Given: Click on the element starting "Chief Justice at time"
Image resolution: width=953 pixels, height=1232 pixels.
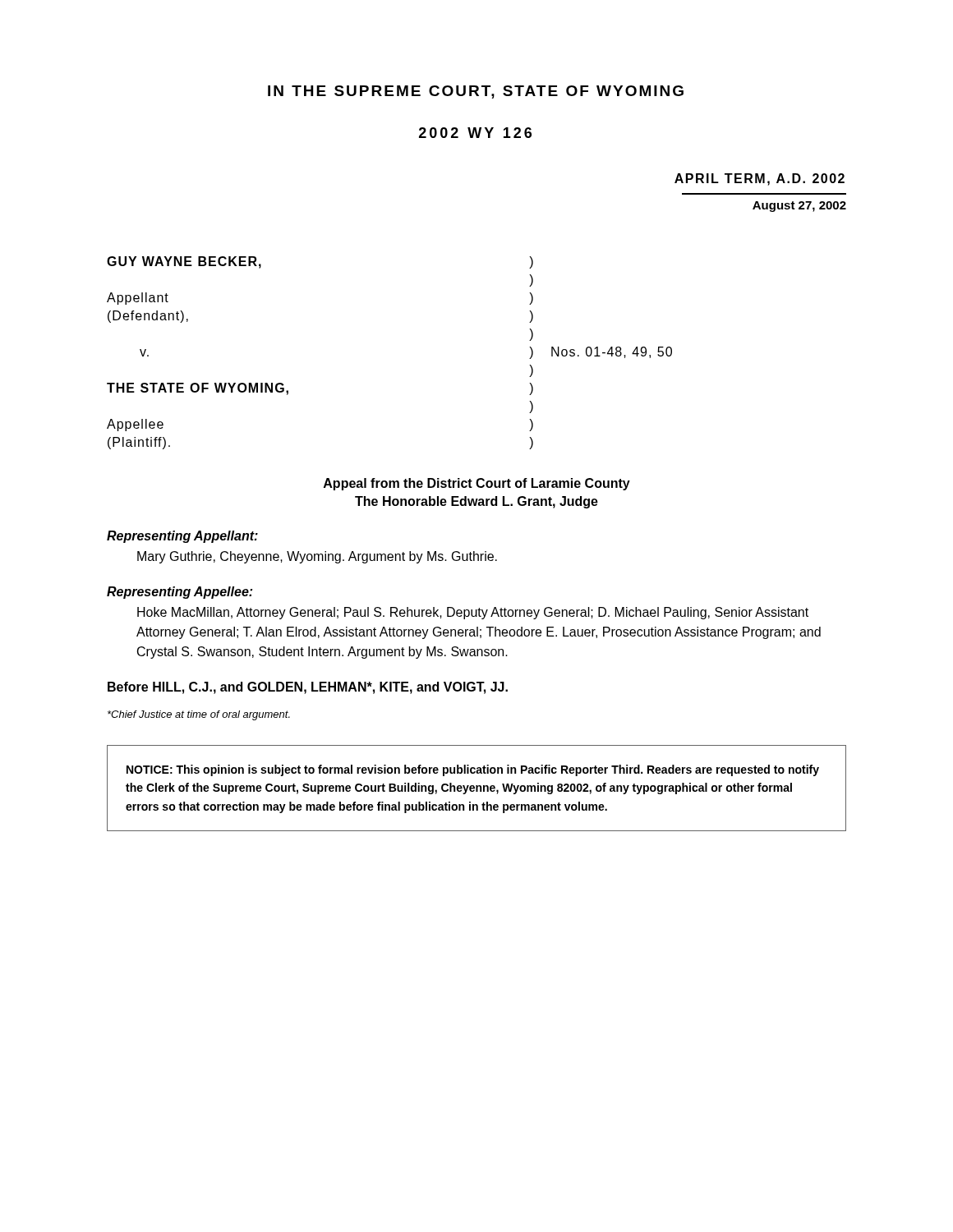Looking at the screenshot, I should 199,714.
